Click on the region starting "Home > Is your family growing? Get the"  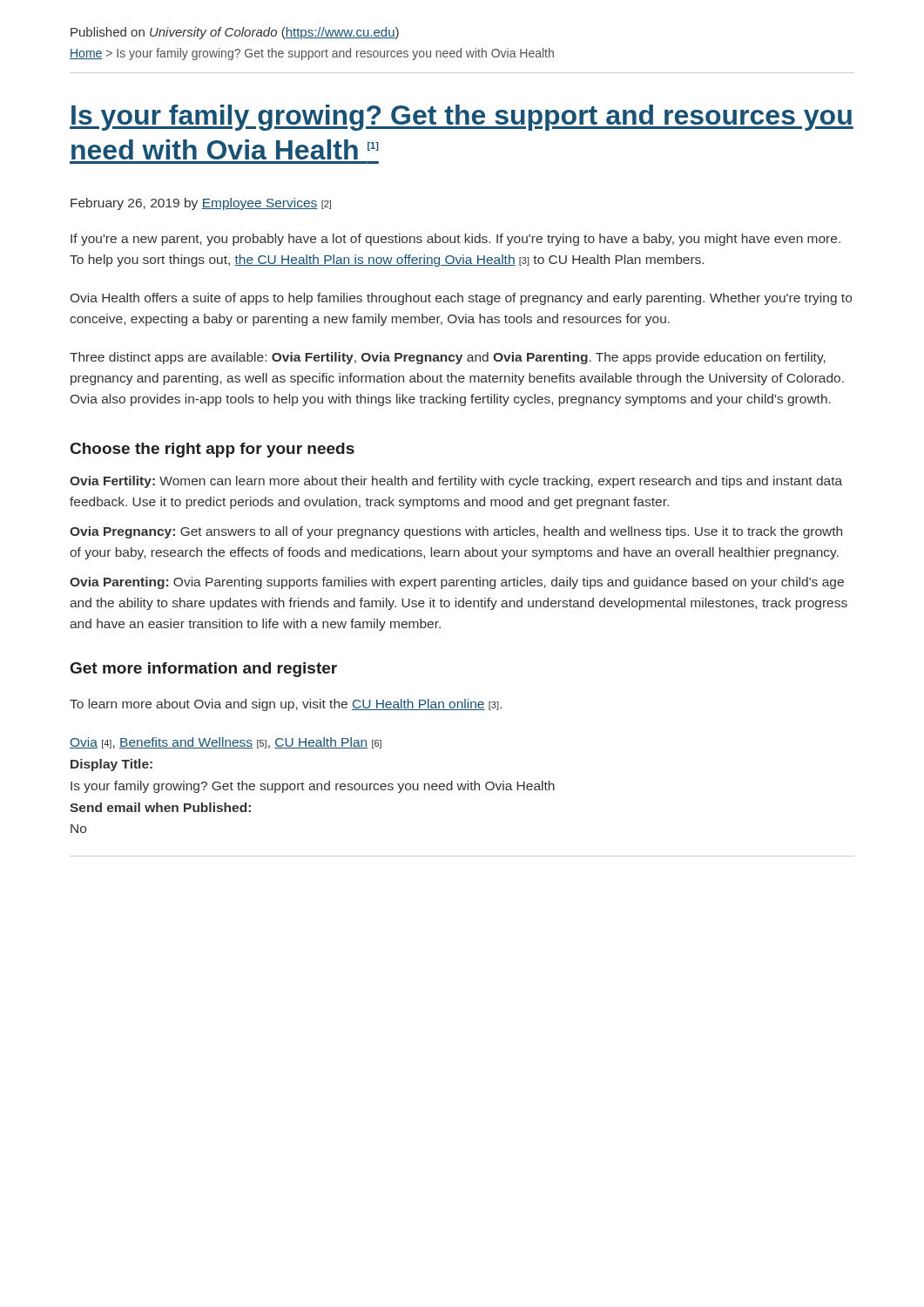point(312,53)
